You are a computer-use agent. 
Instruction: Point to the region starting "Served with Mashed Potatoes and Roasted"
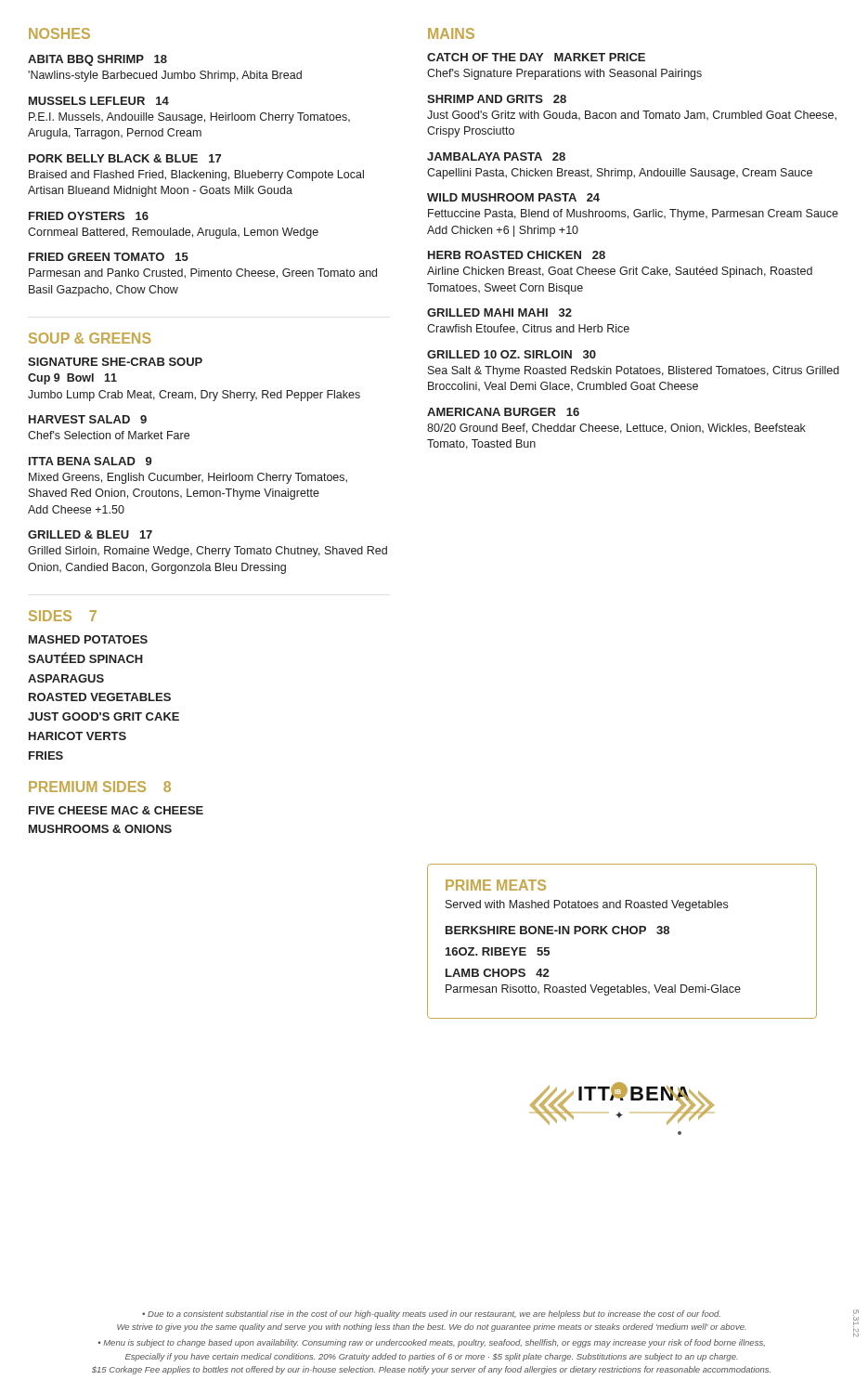pos(622,905)
